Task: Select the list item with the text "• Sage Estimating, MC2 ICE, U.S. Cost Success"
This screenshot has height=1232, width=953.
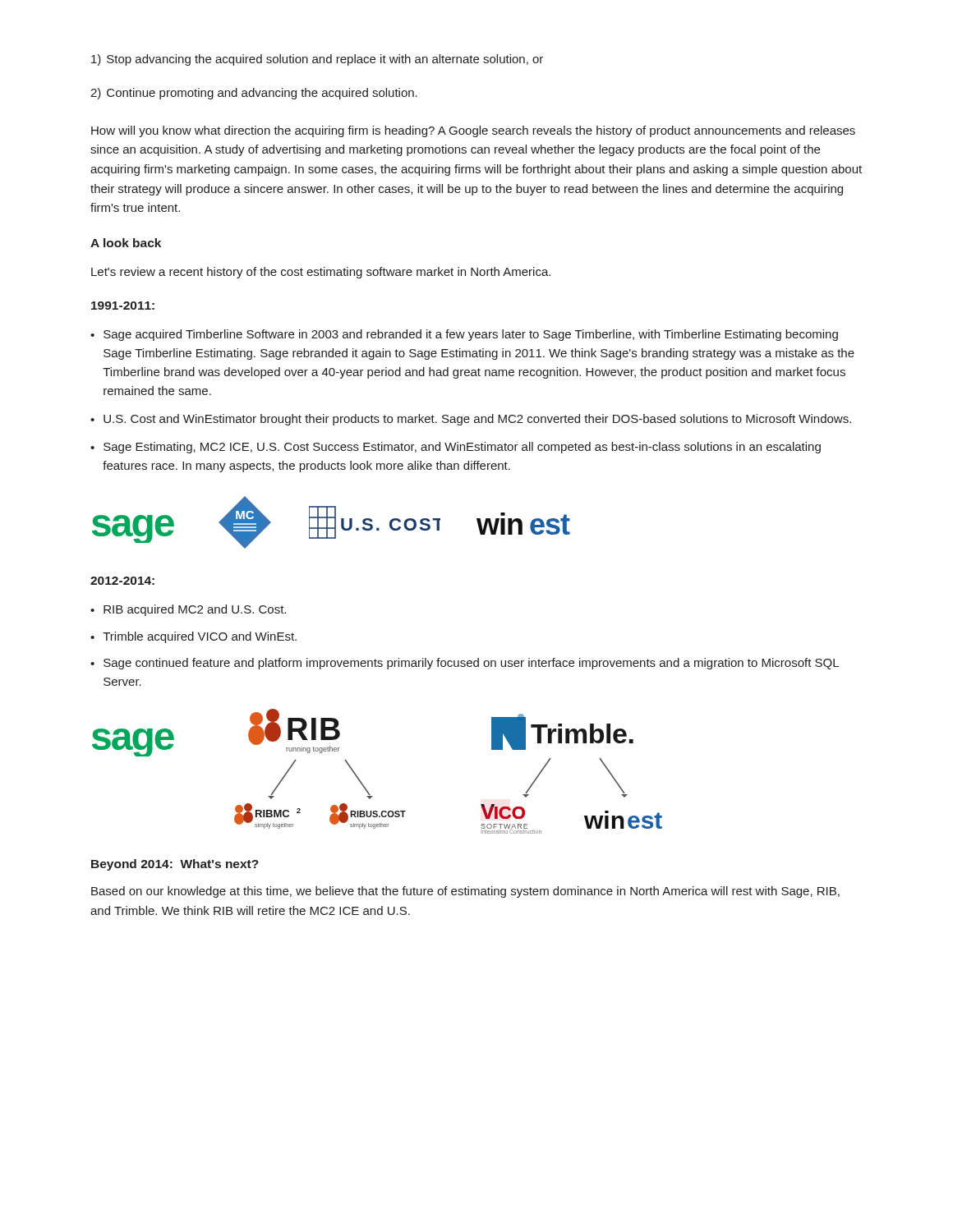Action: click(x=476, y=456)
